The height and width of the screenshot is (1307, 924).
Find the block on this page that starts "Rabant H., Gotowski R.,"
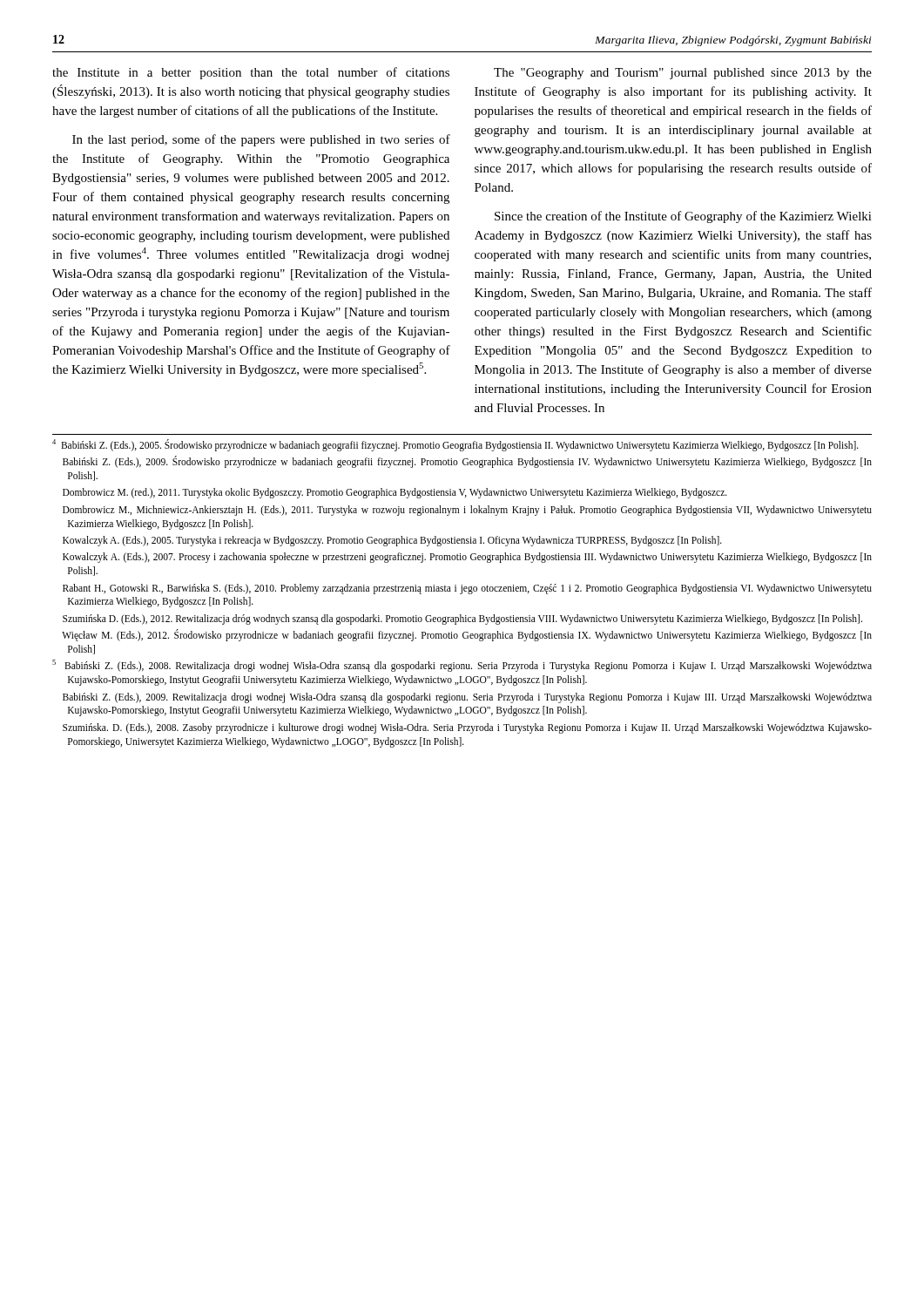(x=462, y=595)
